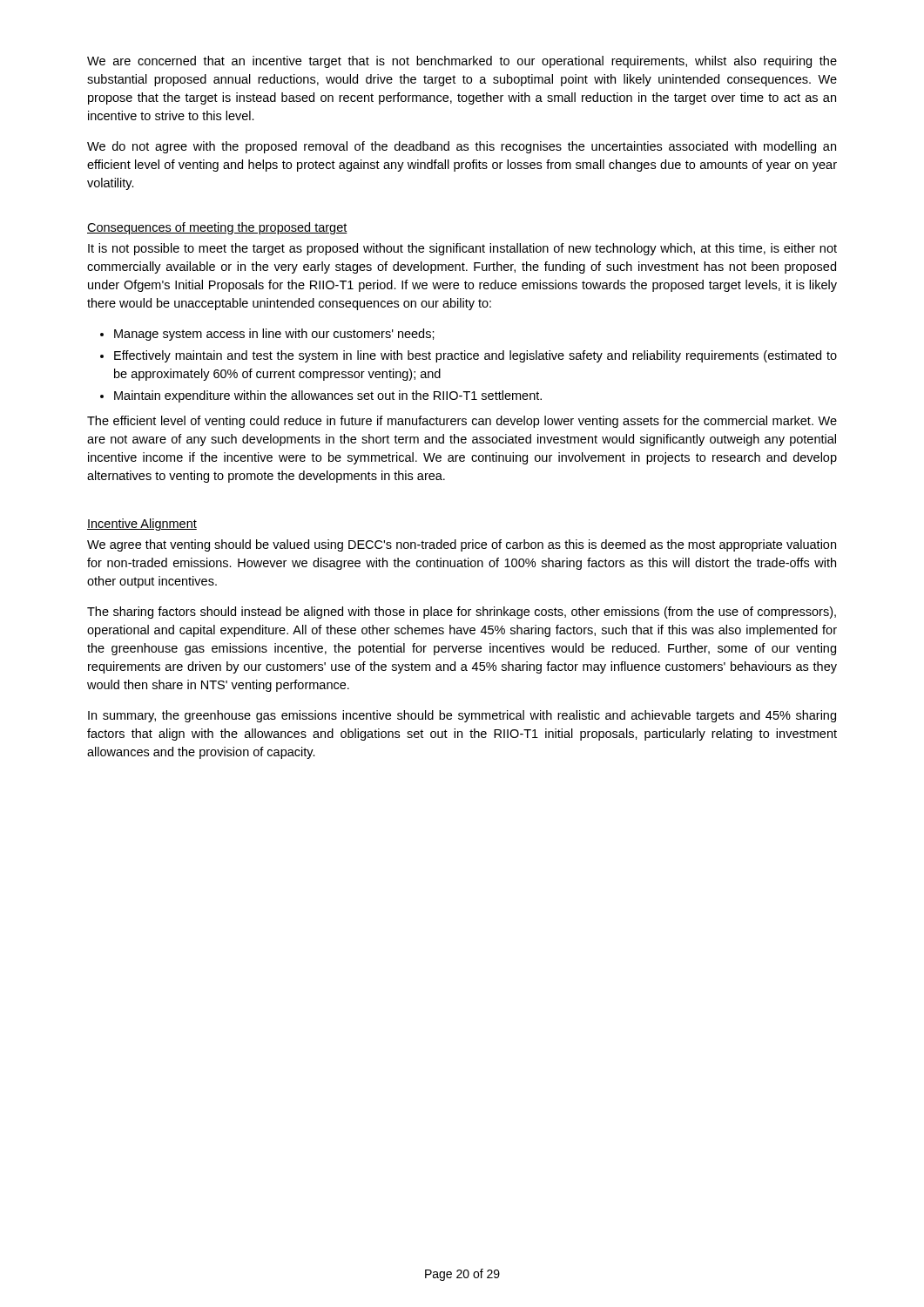924x1307 pixels.
Task: Point to the section header beginning "Consequences of meeting the"
Action: (217, 227)
